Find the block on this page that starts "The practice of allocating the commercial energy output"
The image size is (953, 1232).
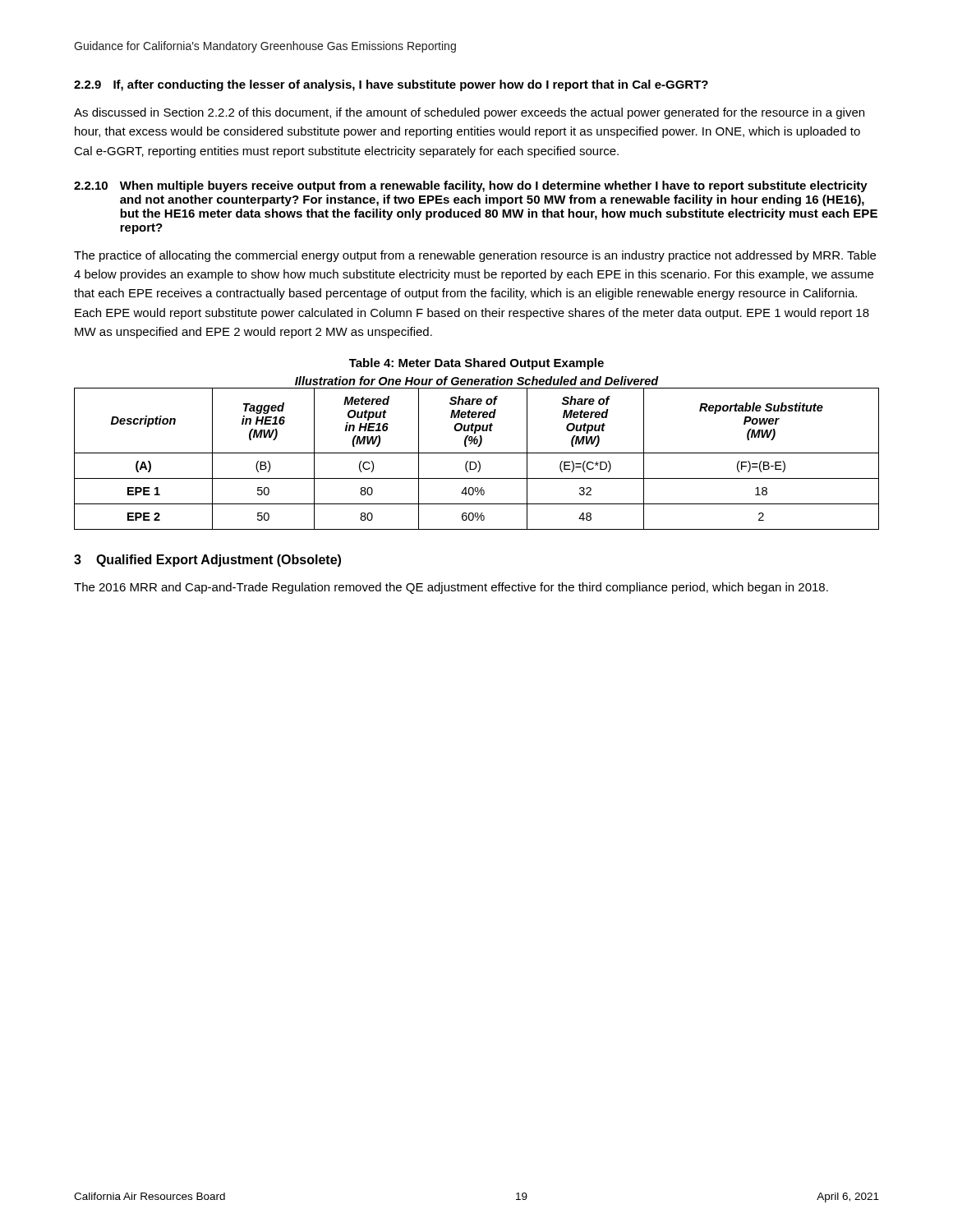(475, 293)
